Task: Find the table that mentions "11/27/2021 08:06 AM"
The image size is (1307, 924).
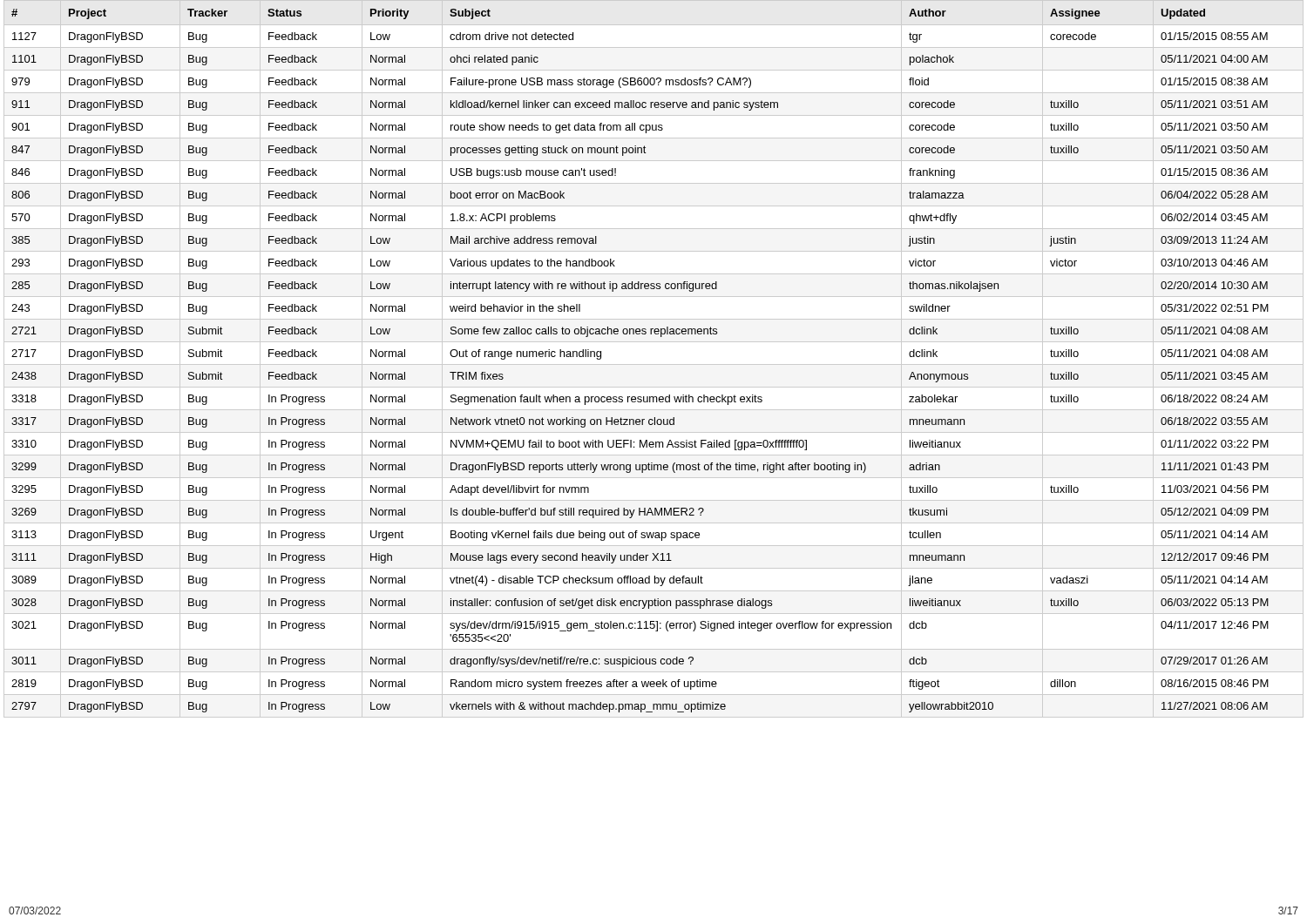Action: [x=654, y=449]
